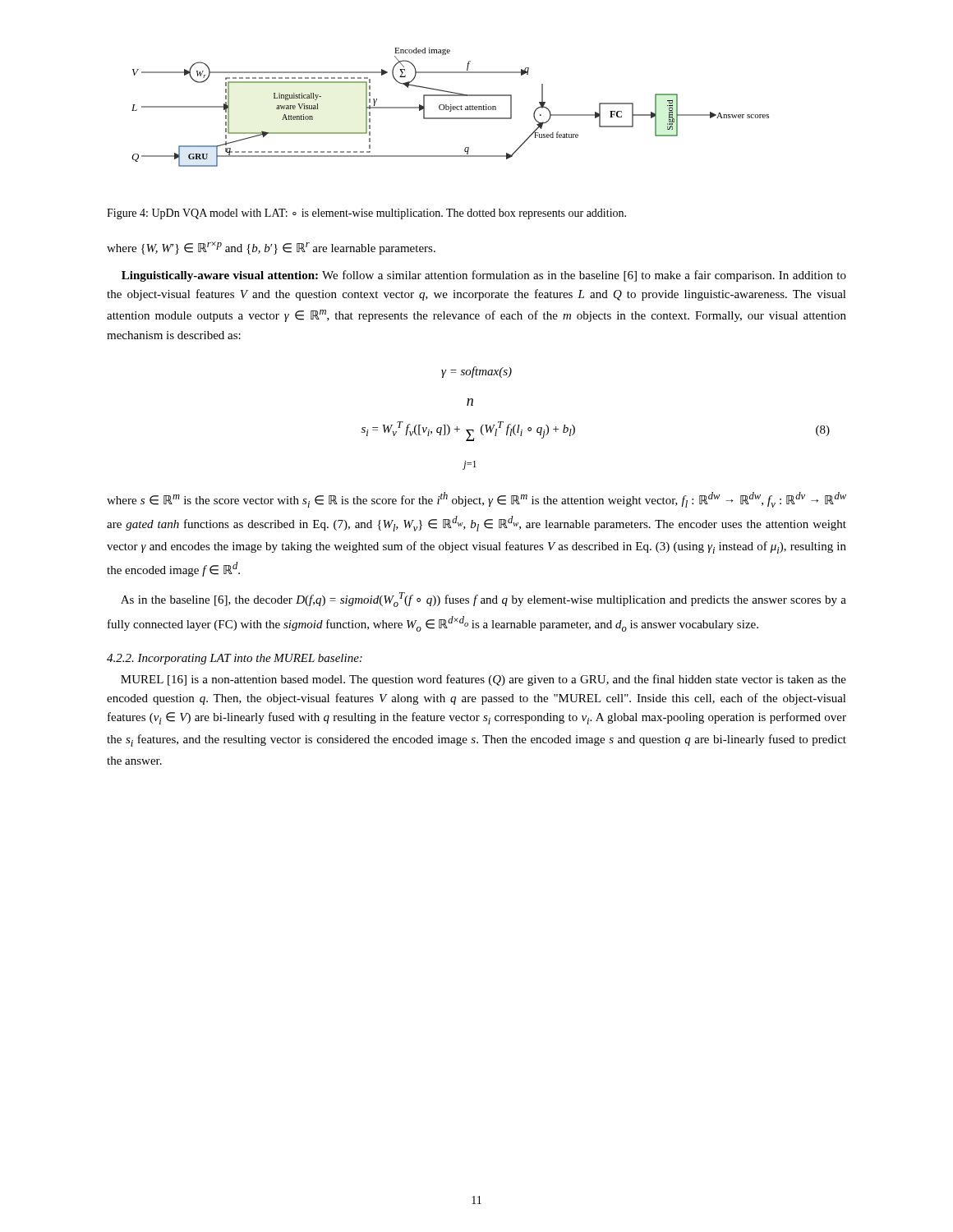Image resolution: width=953 pixels, height=1232 pixels.
Task: Where is the passage that starts "MUREL [16] is a"?
Action: 476,720
